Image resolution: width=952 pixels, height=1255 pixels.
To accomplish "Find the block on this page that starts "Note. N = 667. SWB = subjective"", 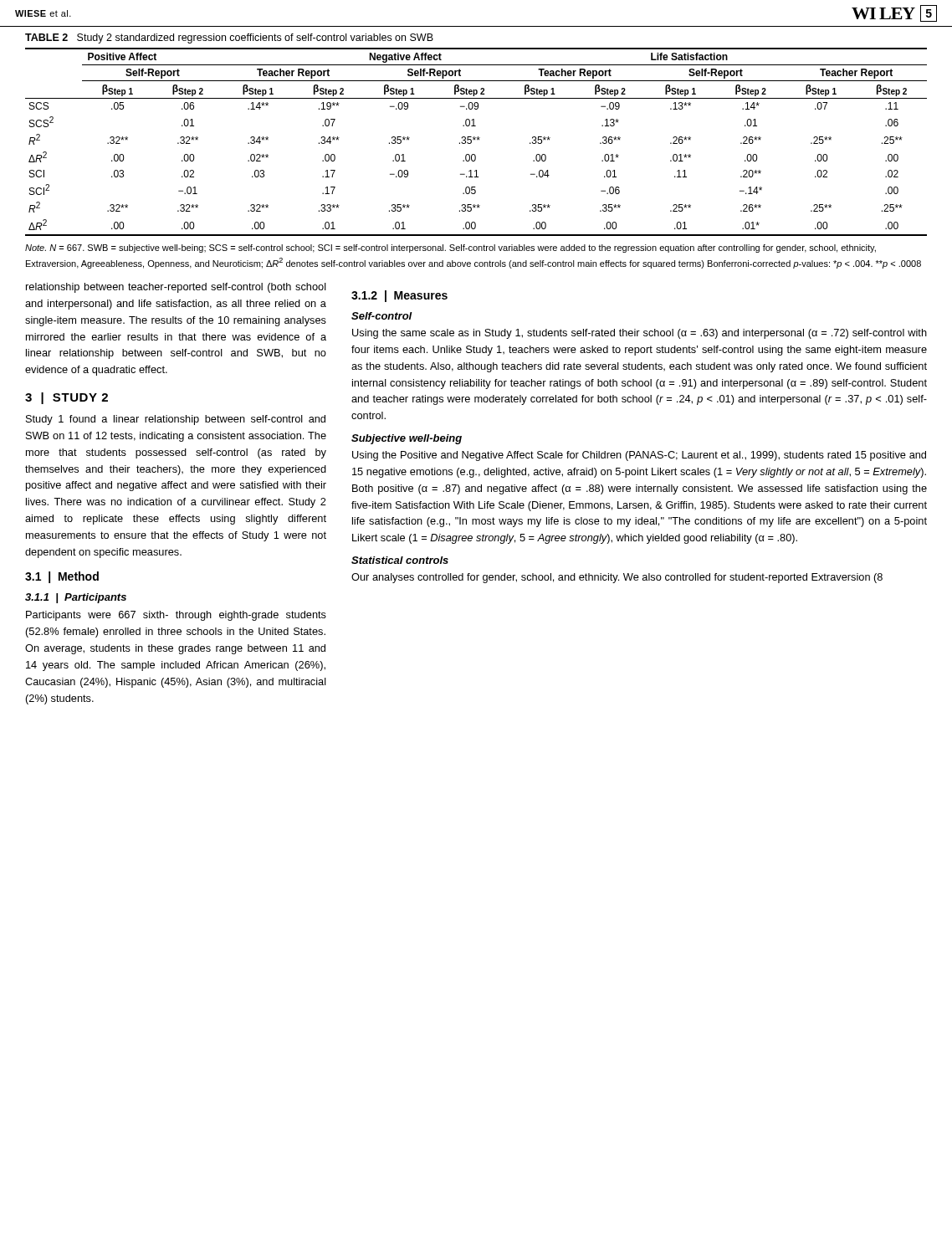I will coord(473,256).
